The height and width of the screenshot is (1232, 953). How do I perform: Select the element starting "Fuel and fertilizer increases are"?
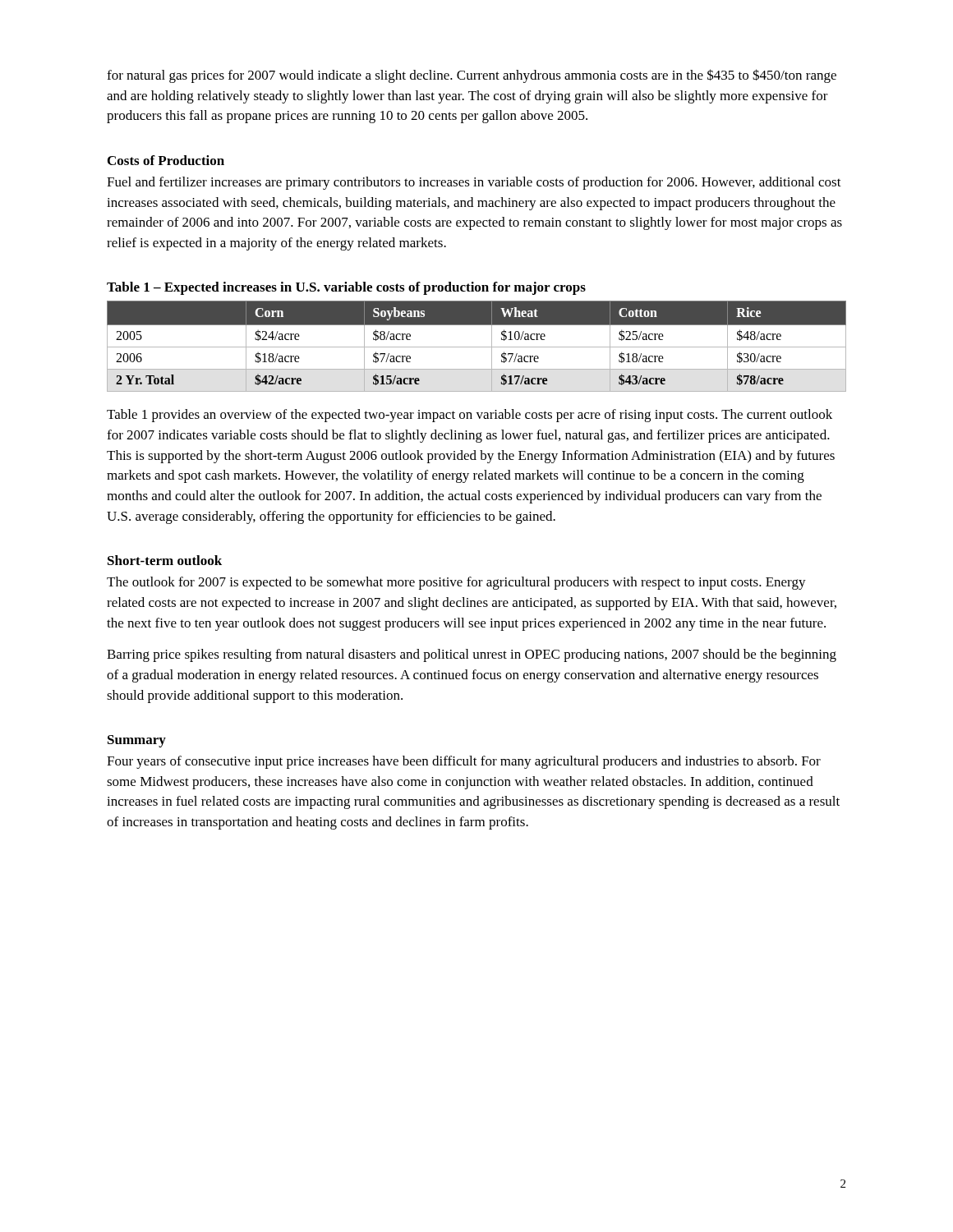(x=474, y=212)
